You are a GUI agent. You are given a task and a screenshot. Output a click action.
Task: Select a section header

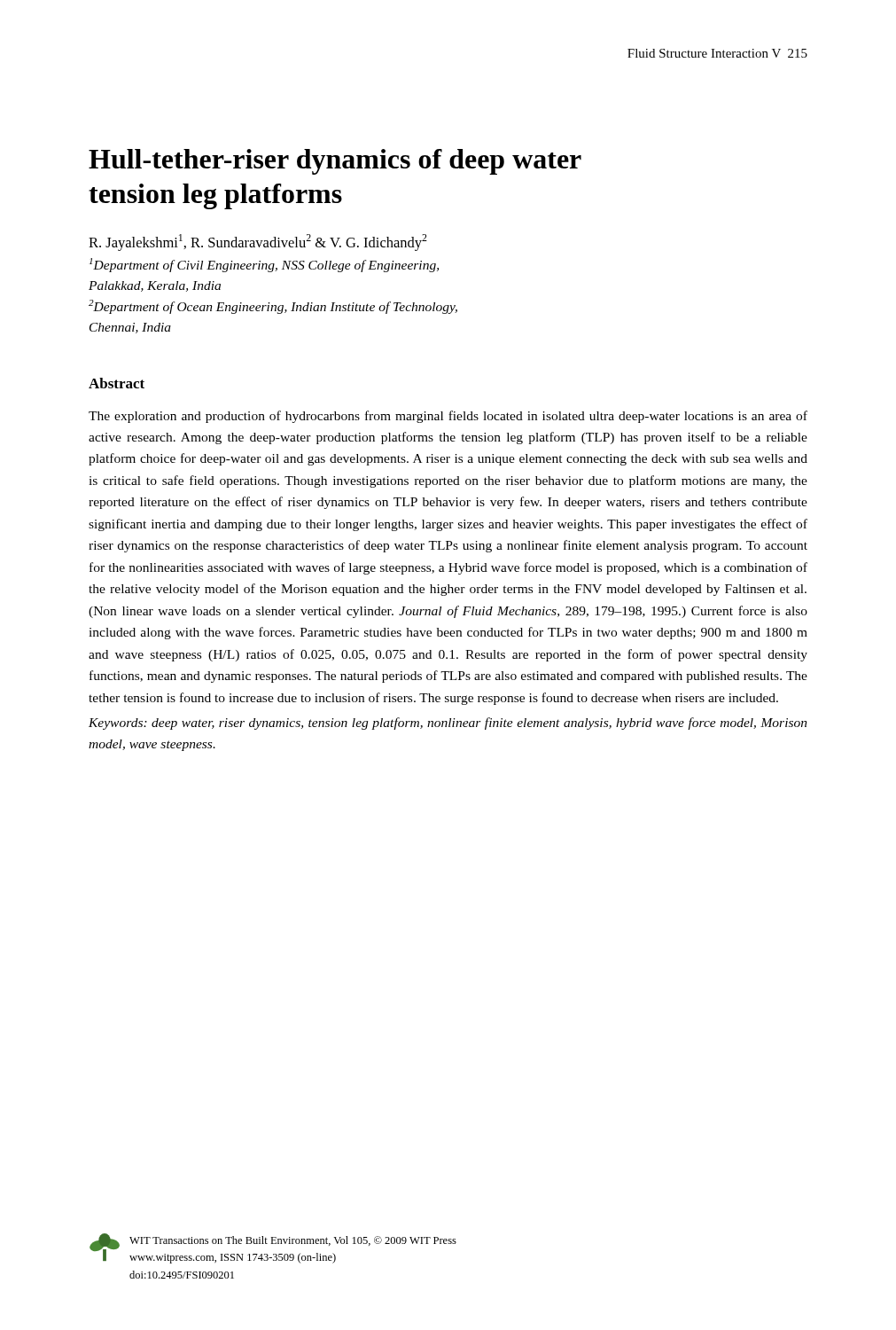tap(117, 383)
